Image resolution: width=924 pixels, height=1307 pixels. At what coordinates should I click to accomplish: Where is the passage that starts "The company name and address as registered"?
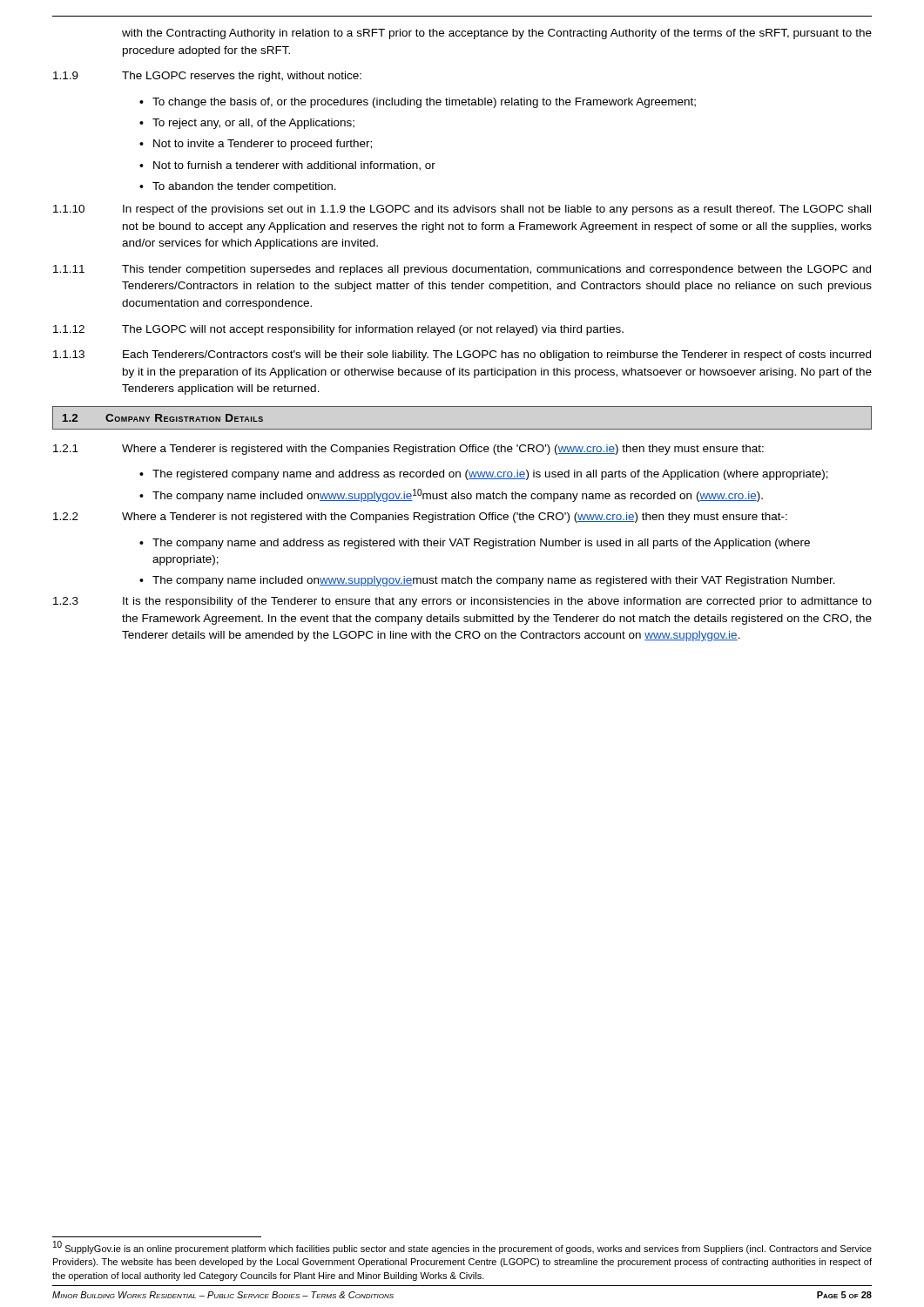coord(481,551)
